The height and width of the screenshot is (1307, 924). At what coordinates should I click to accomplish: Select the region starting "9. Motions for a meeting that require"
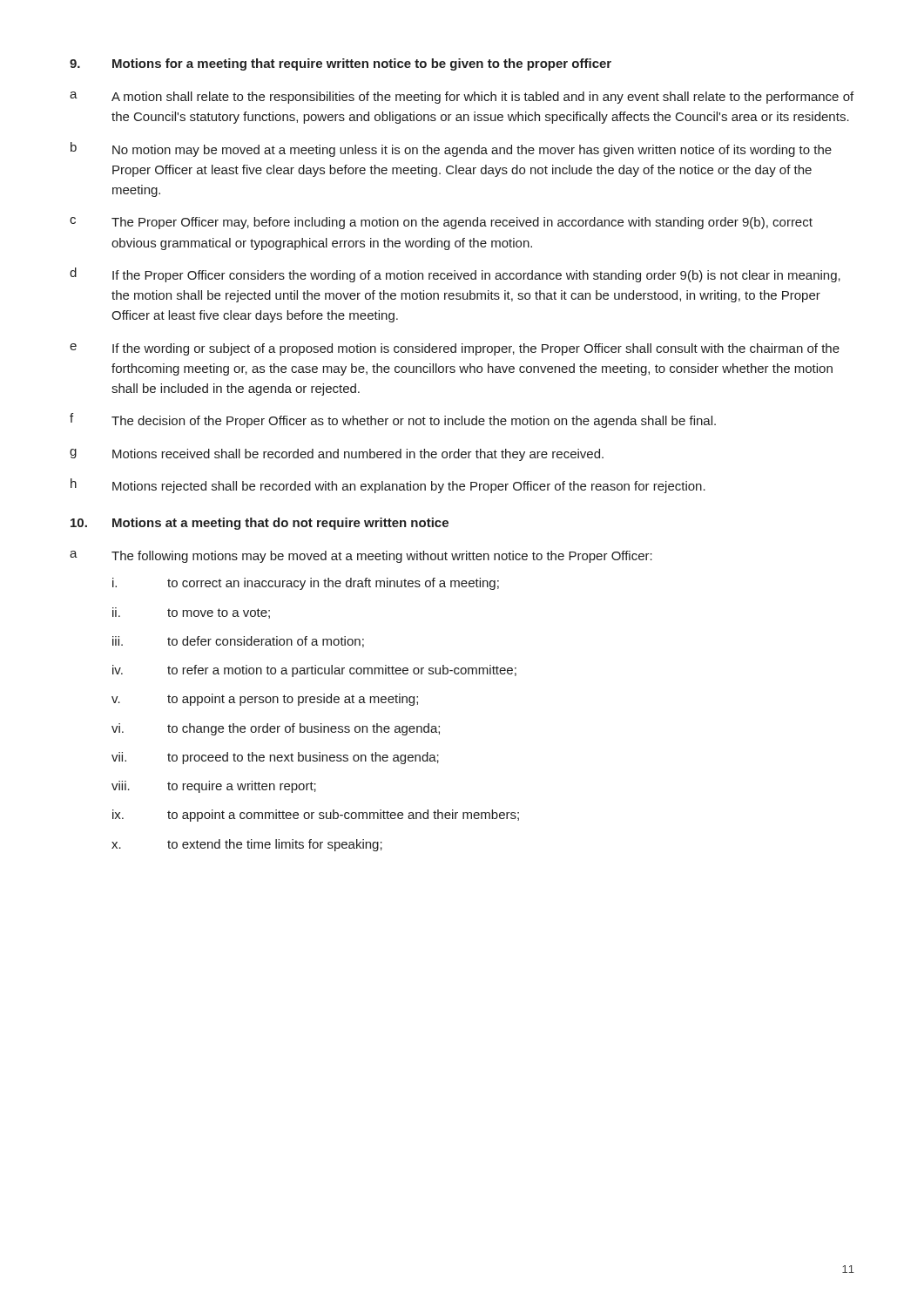[341, 63]
